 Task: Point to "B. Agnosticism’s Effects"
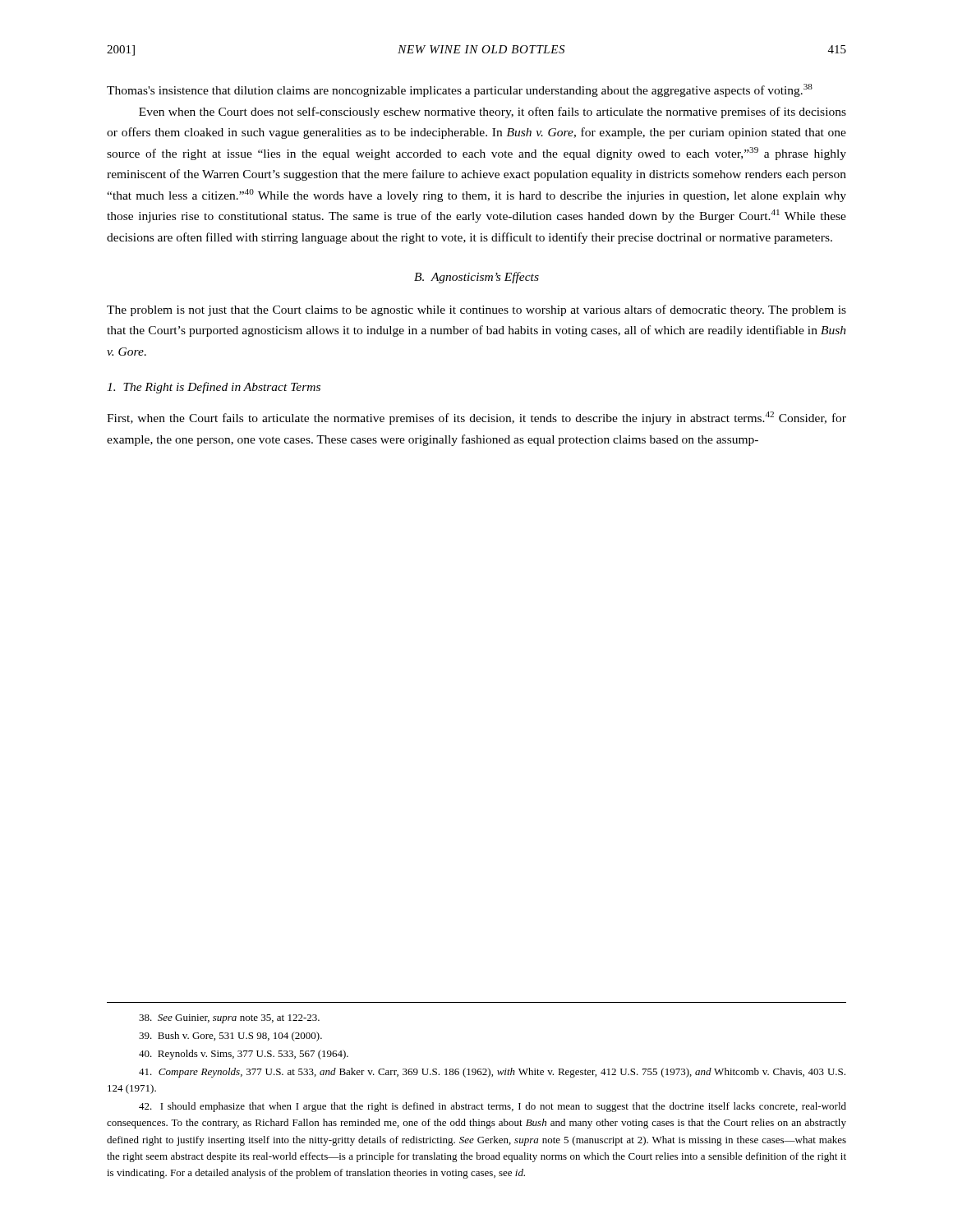476,276
